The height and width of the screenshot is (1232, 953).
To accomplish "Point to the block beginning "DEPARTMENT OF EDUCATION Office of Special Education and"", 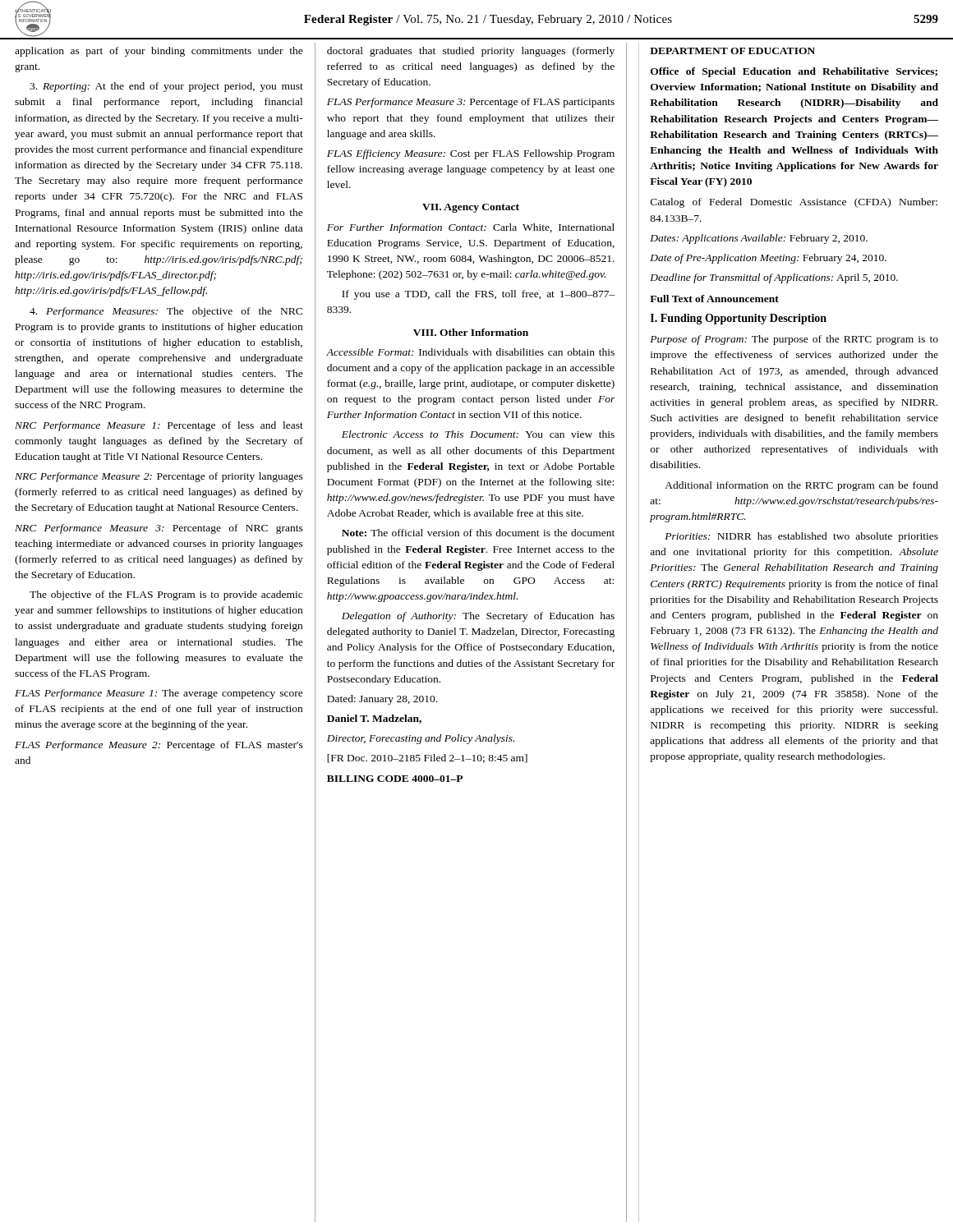I will pyautogui.click(x=794, y=403).
